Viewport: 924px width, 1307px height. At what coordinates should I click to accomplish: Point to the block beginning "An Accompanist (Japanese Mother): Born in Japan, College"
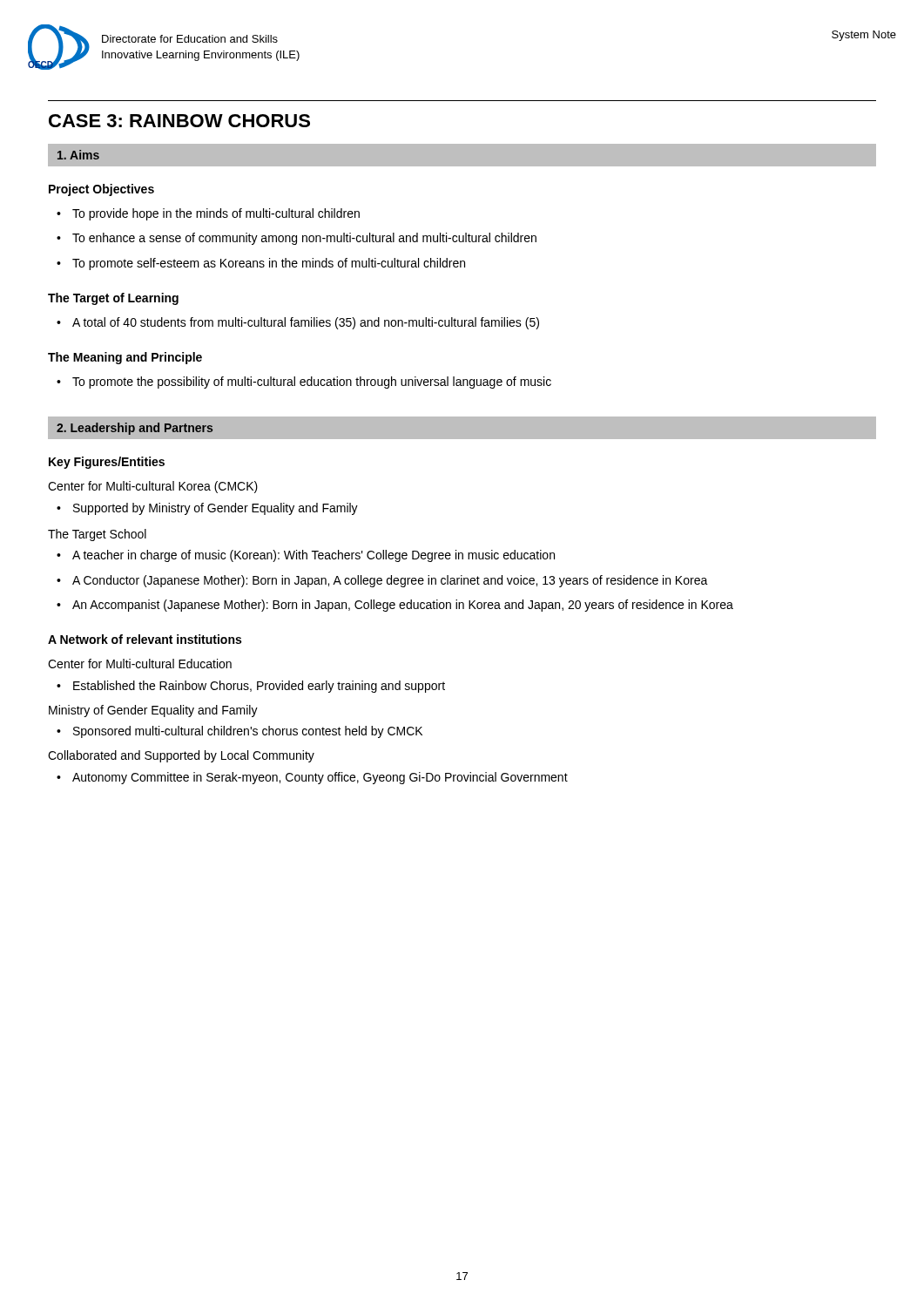click(x=403, y=605)
